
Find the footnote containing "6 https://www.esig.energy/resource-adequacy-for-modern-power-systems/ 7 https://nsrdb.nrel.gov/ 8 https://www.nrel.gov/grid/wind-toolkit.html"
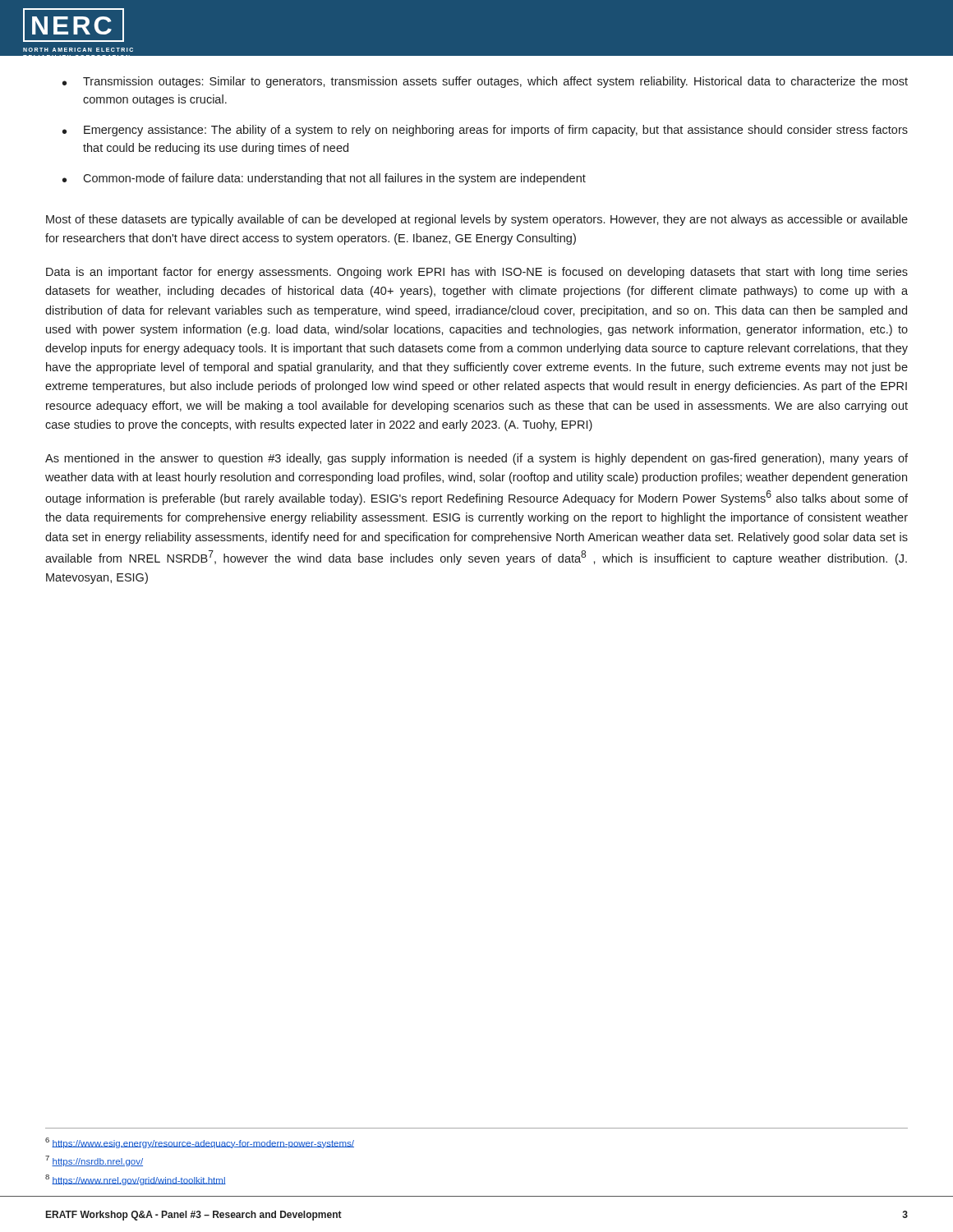click(x=200, y=1143)
